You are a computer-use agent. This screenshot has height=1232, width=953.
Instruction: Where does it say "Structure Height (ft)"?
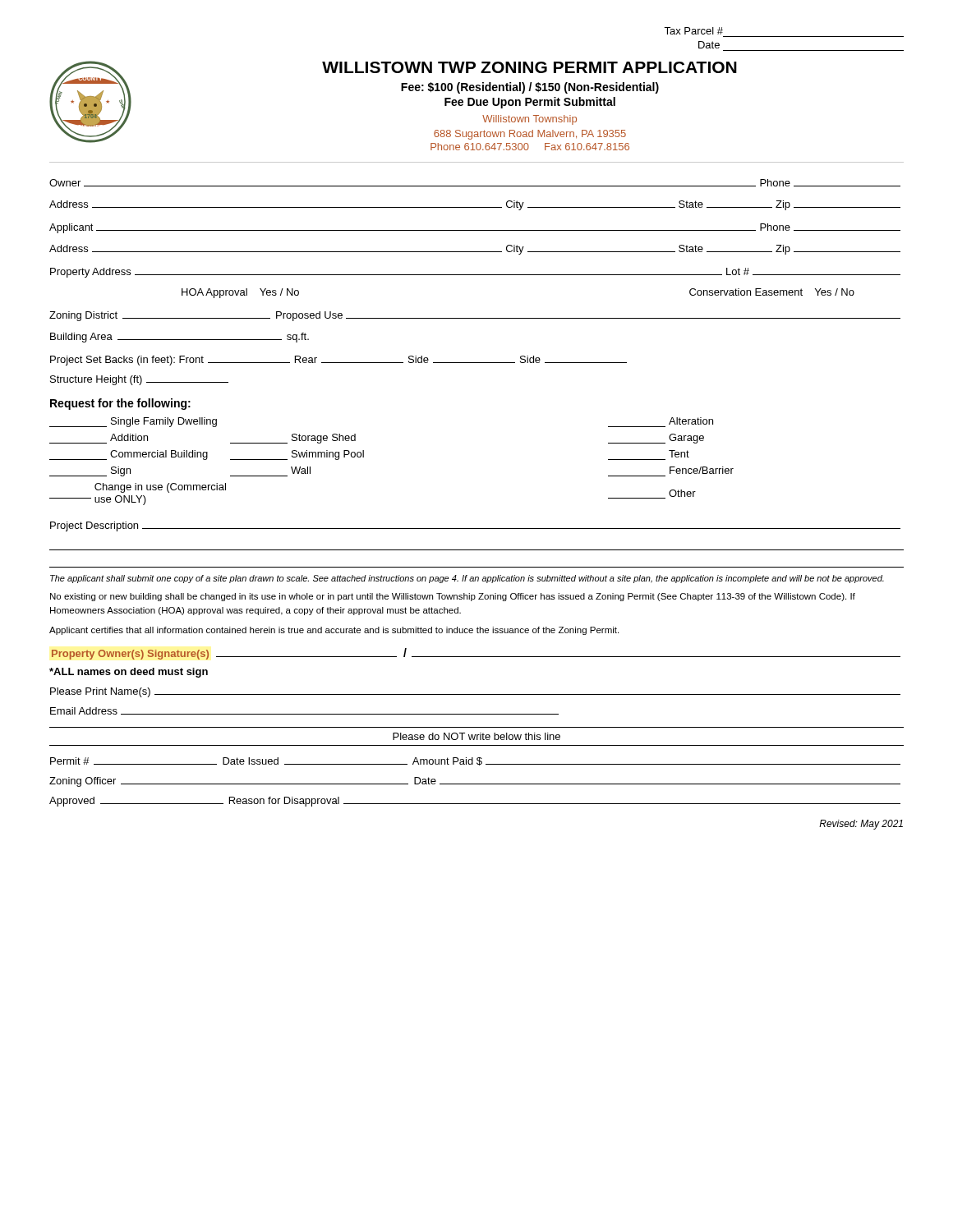[139, 378]
